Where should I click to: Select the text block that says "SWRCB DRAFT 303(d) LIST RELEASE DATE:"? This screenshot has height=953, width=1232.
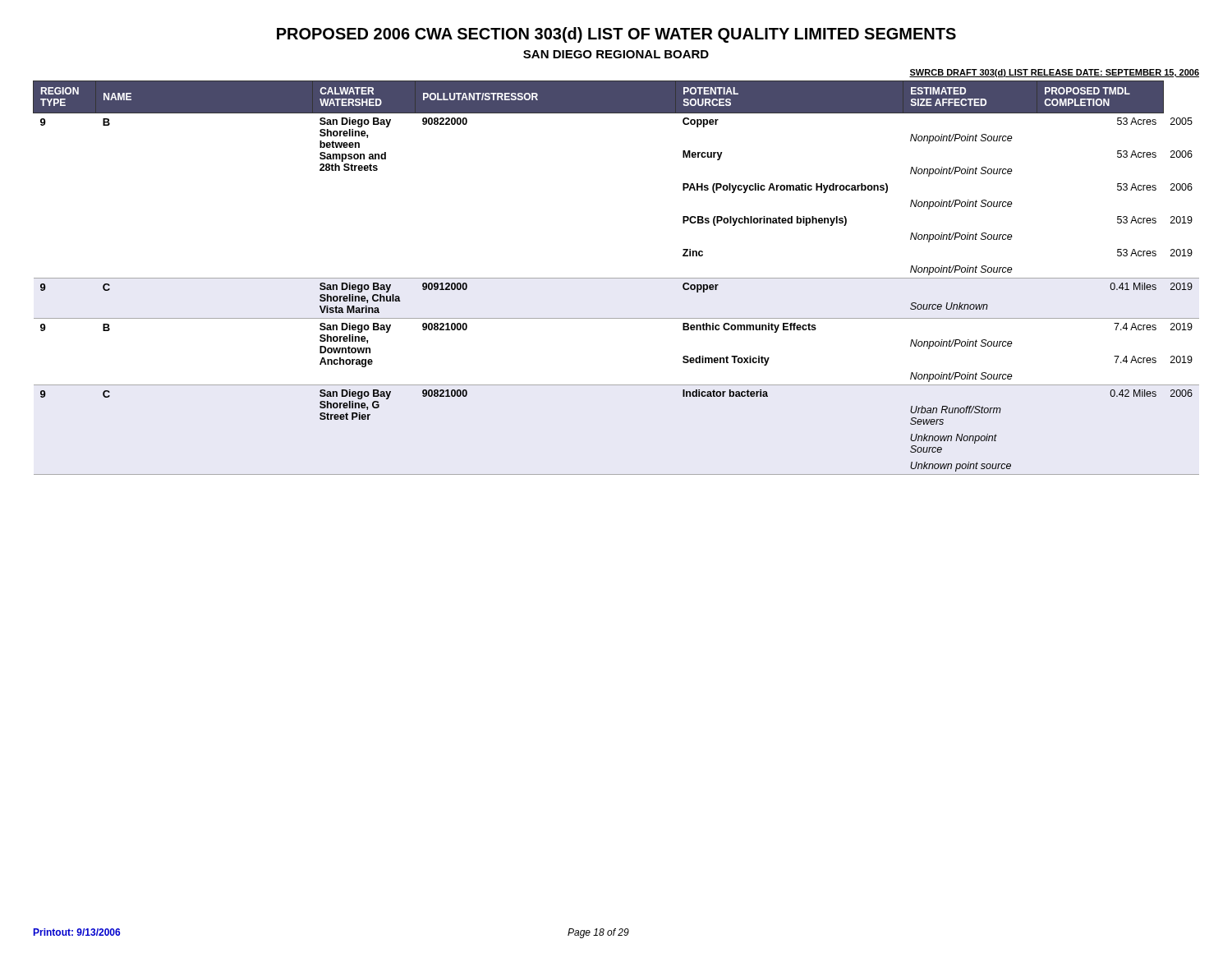point(1054,72)
